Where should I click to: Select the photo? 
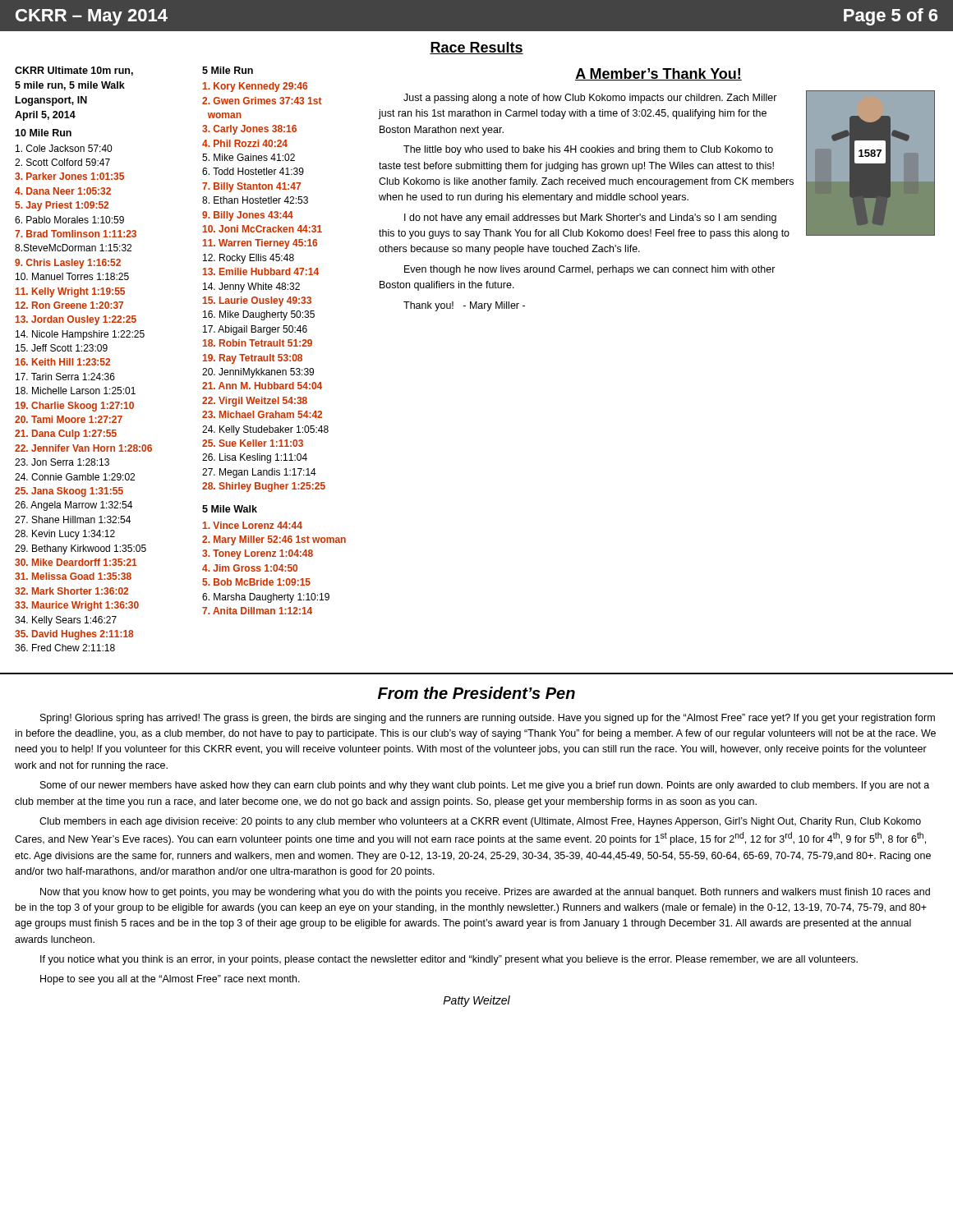tap(870, 163)
